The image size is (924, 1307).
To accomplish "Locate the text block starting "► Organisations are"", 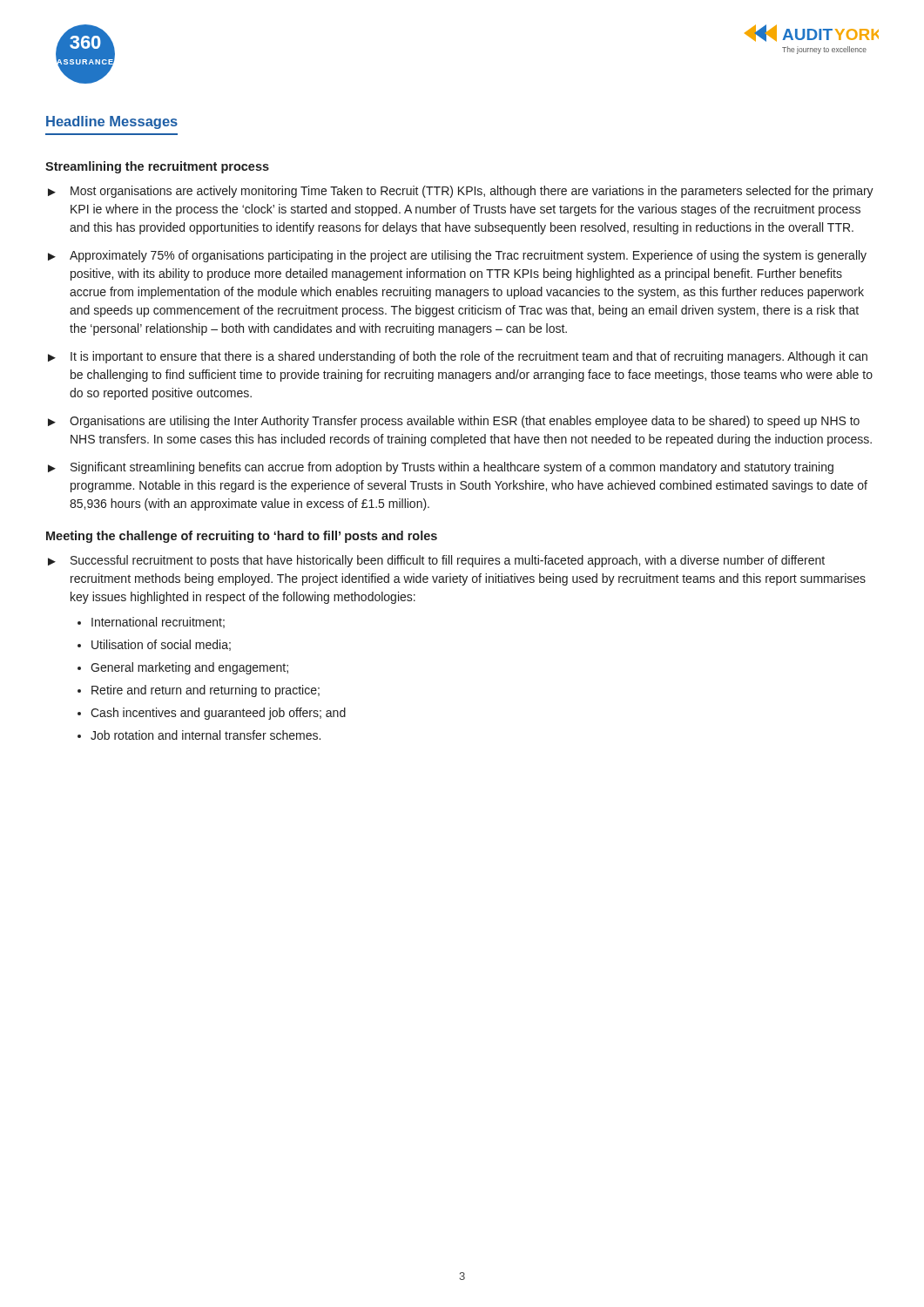I will tap(462, 430).
